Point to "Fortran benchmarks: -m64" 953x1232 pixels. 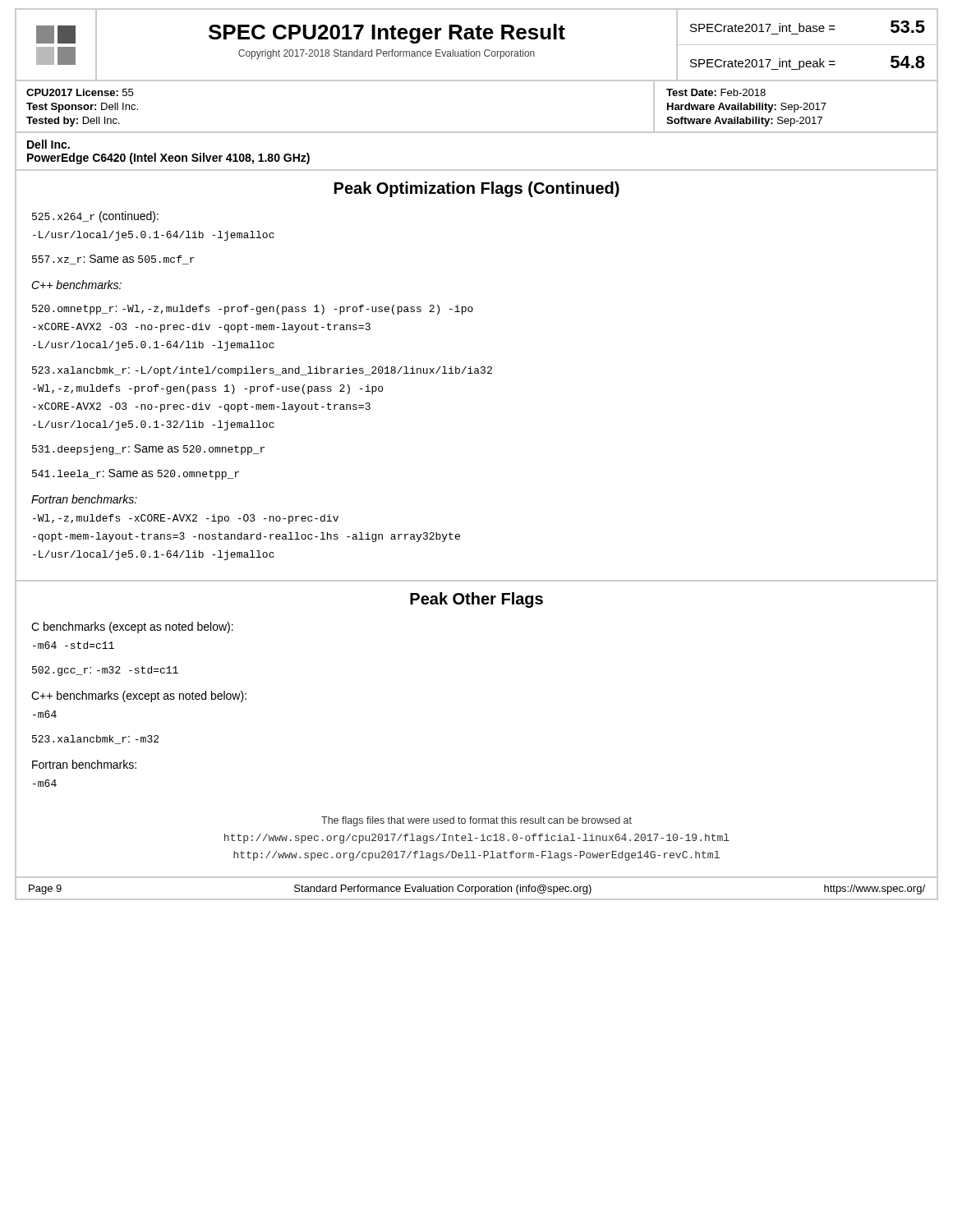pyautogui.click(x=84, y=774)
